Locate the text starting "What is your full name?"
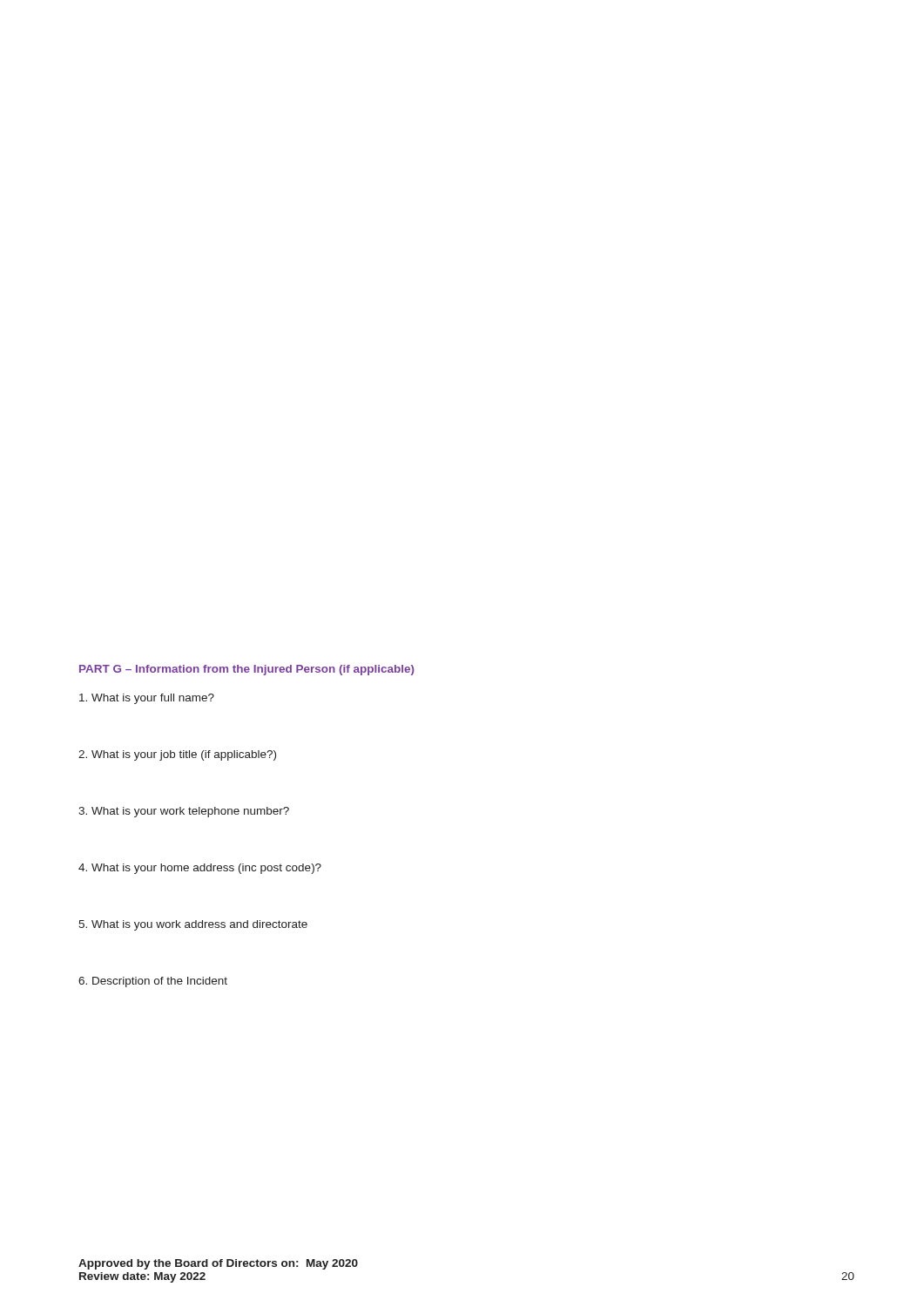Screen dimensions: 1307x924 [x=146, y=698]
